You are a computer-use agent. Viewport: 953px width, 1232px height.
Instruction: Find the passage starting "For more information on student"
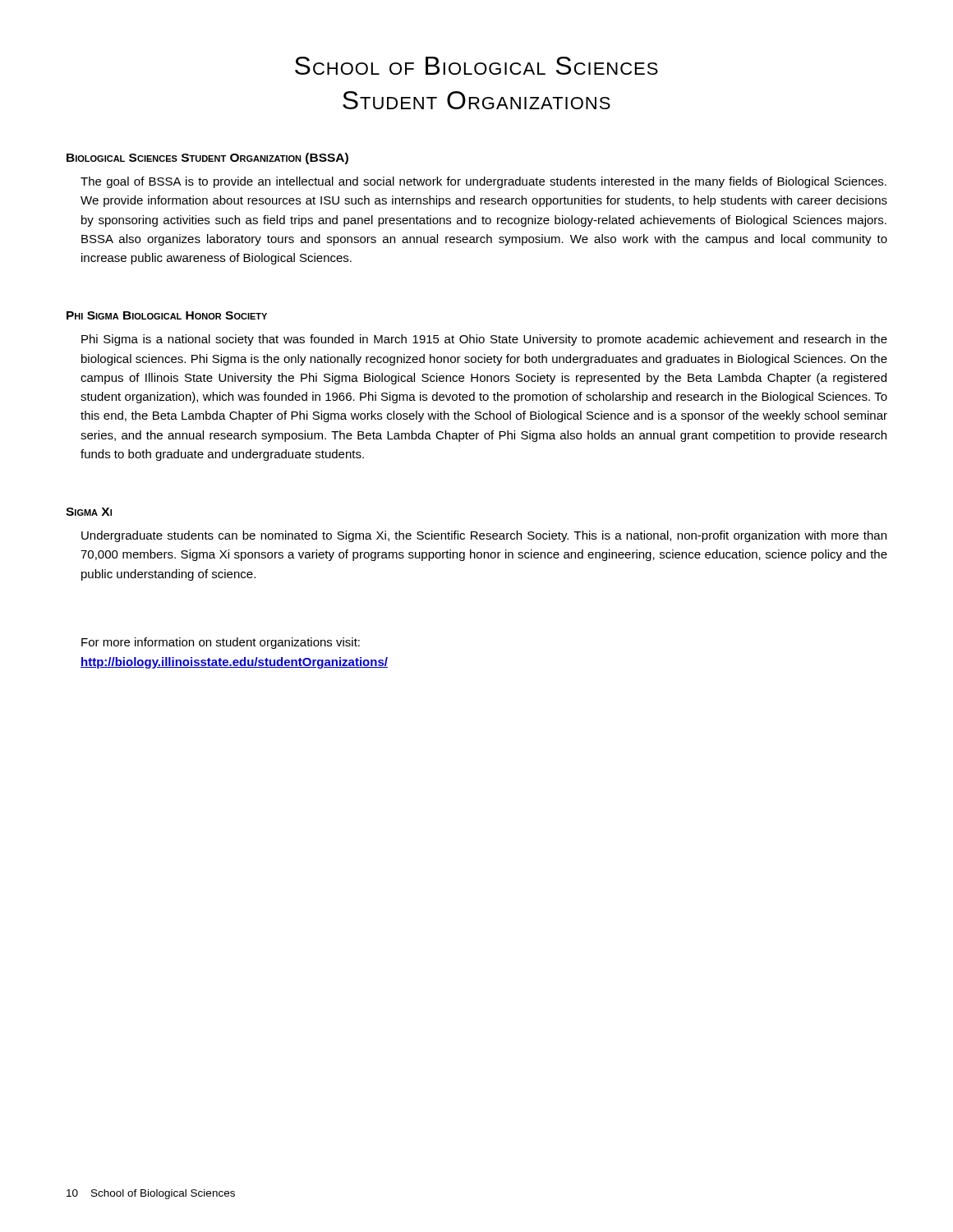[221, 642]
